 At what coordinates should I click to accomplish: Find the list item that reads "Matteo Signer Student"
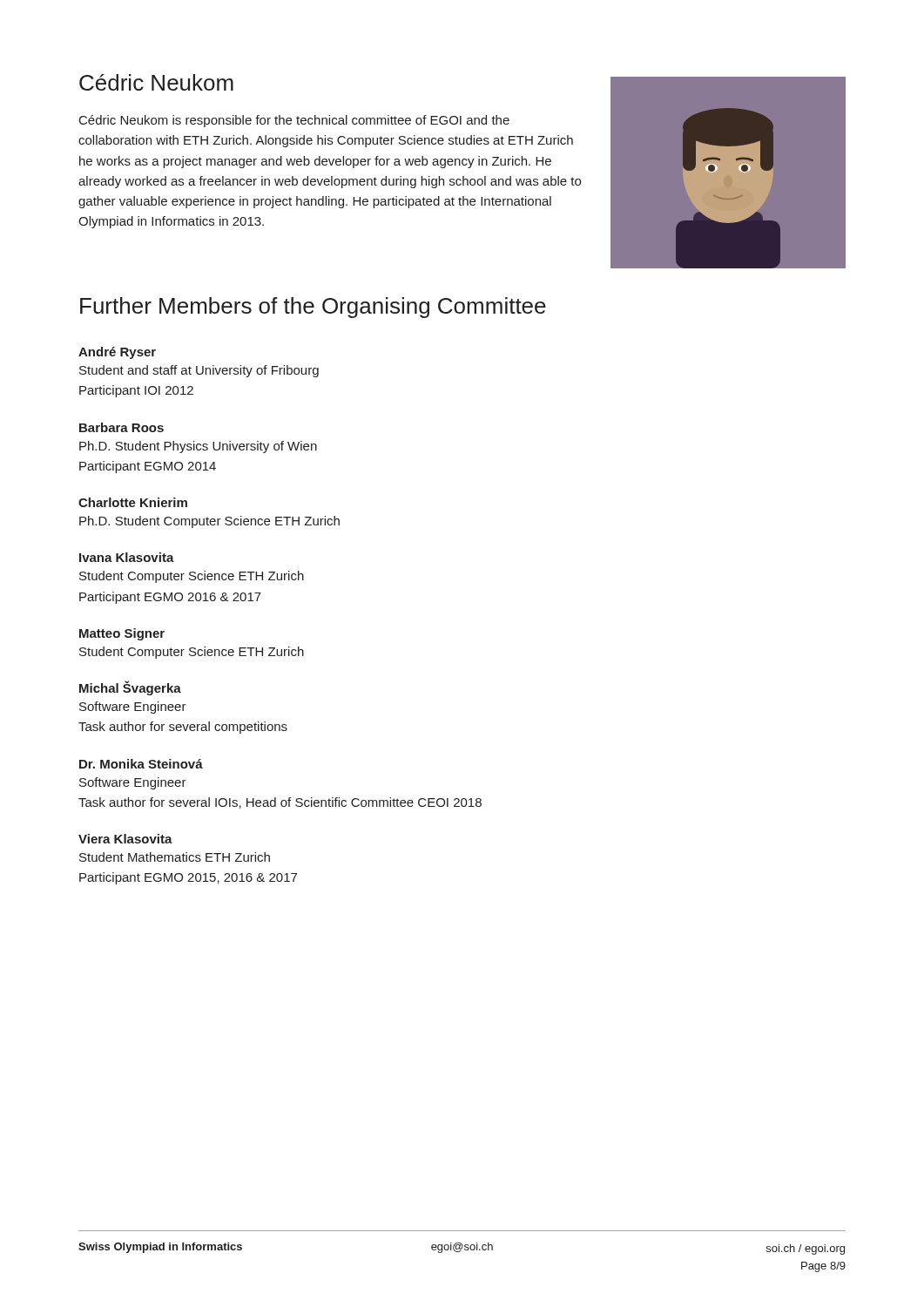122,634
